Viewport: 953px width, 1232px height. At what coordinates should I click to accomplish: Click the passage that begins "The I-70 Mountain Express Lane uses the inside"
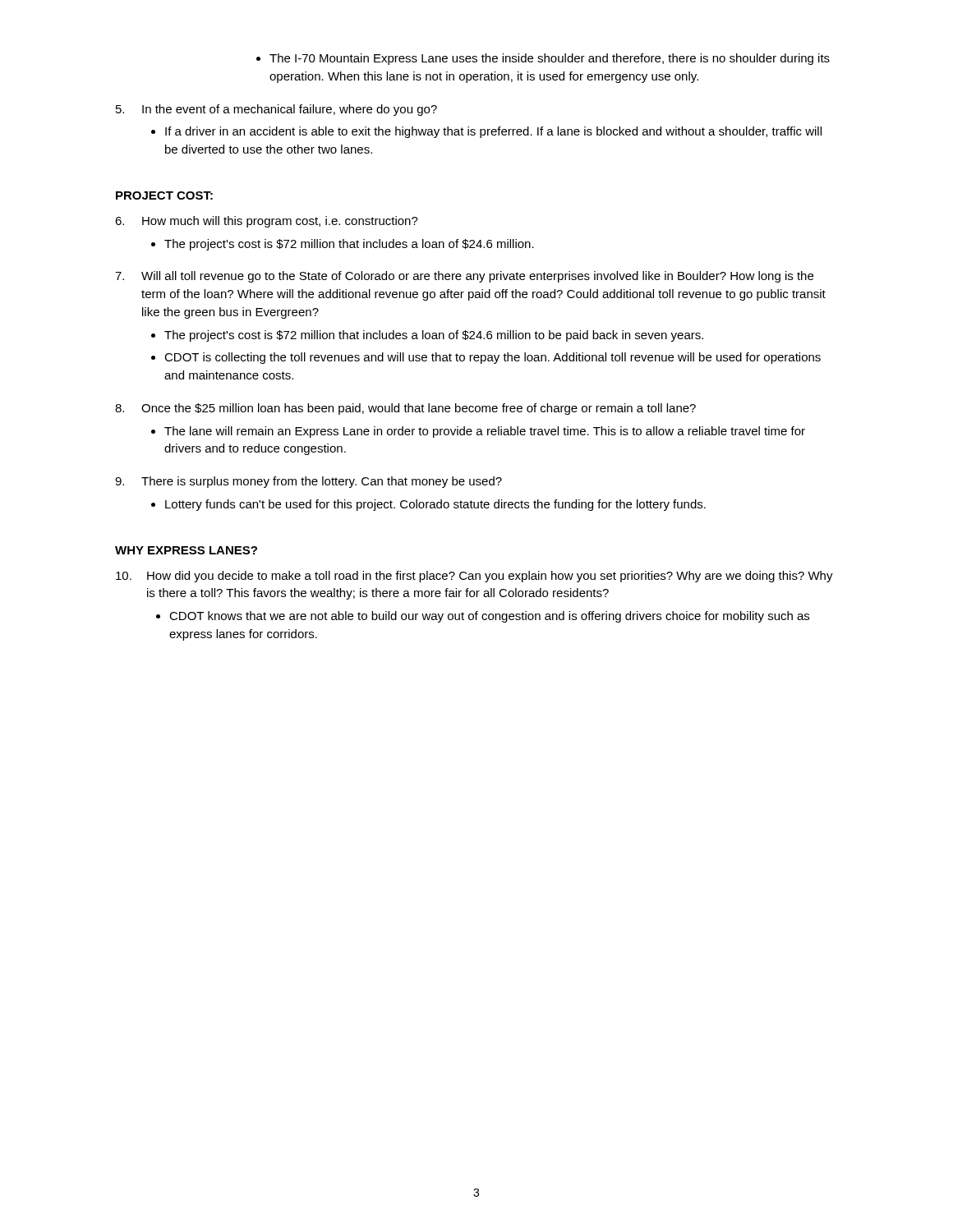point(542,67)
